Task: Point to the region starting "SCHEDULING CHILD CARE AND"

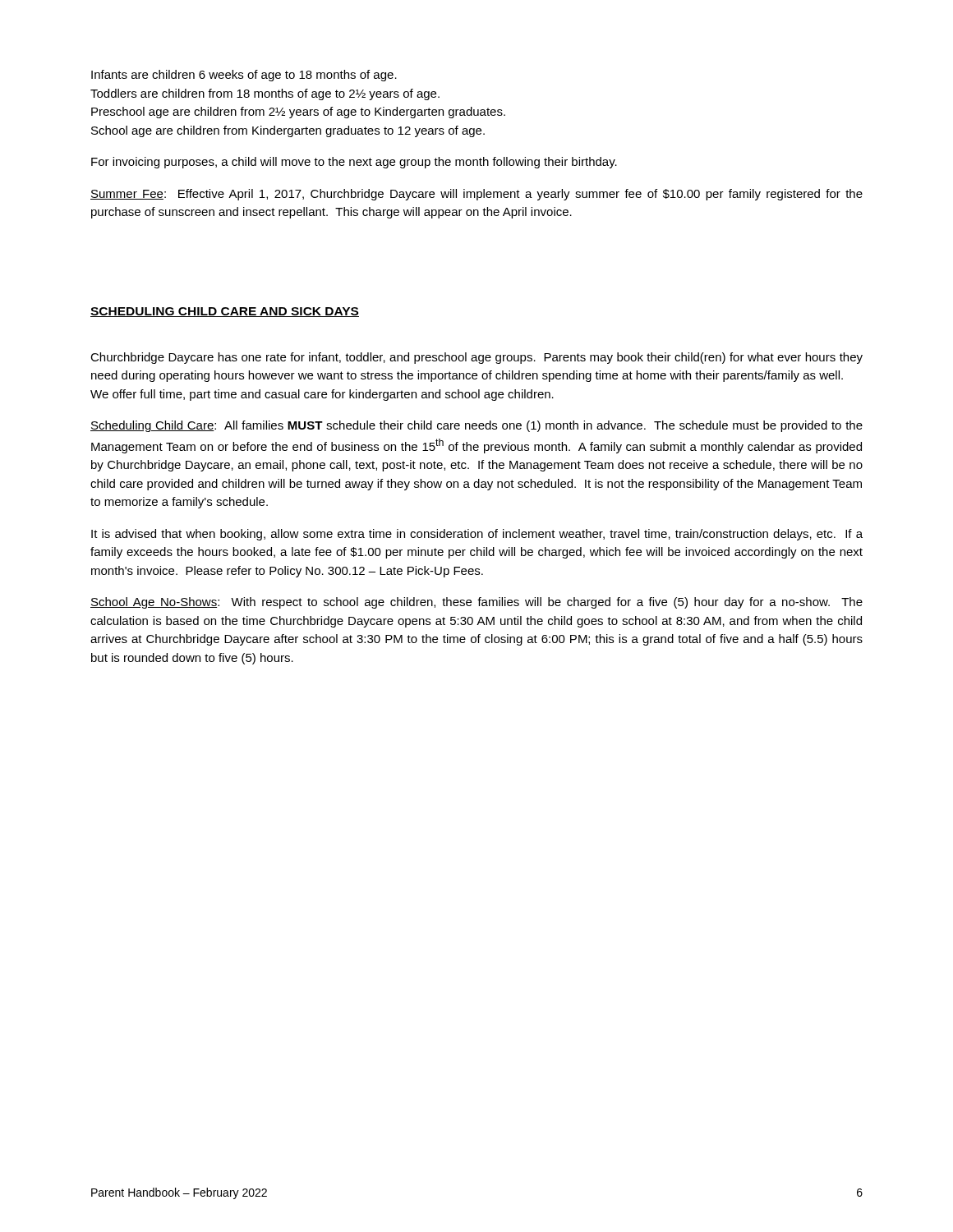Action: [225, 311]
